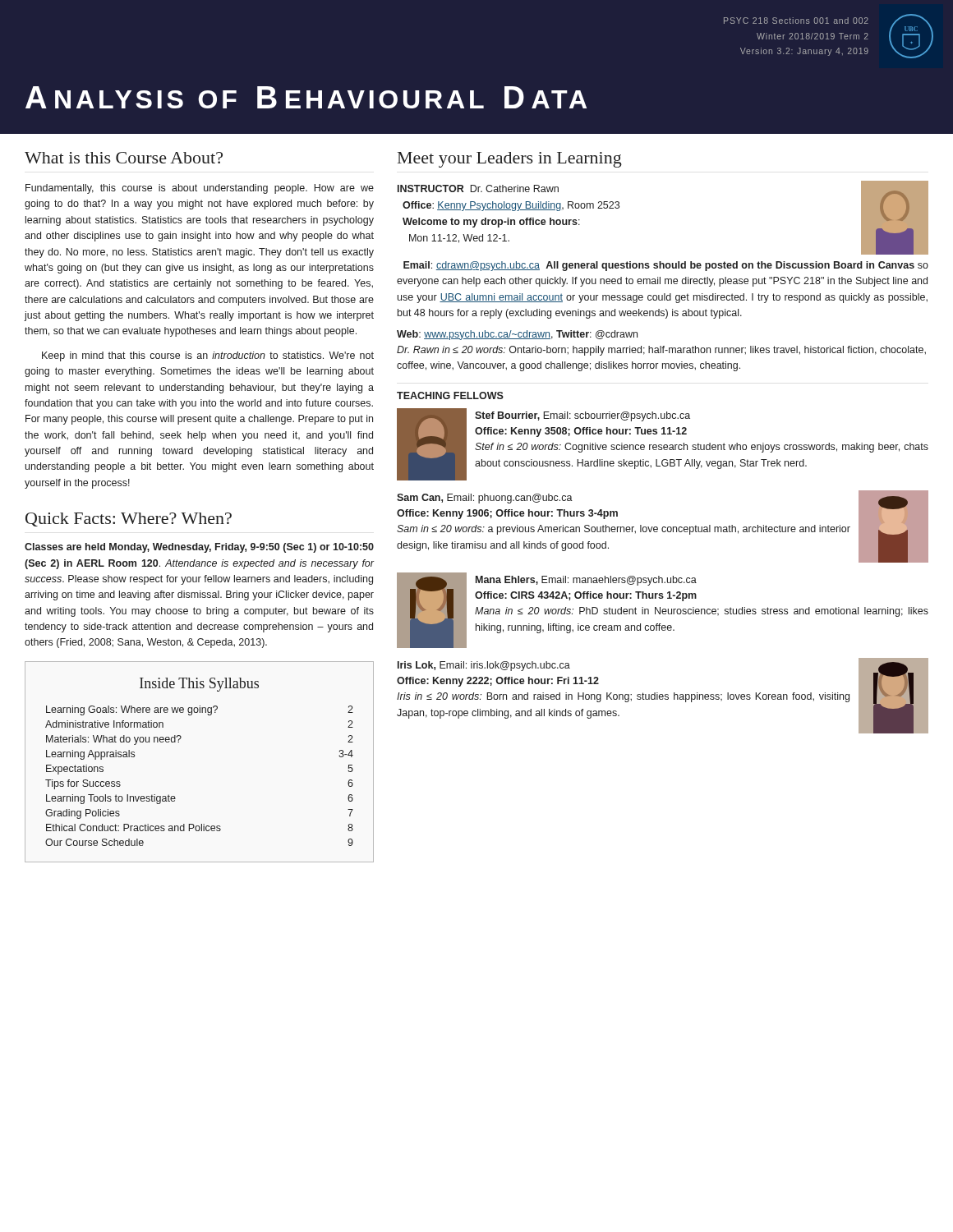The image size is (953, 1232).
Task: Point to the block starting "Meet your Leaders in"
Action: 510,160
